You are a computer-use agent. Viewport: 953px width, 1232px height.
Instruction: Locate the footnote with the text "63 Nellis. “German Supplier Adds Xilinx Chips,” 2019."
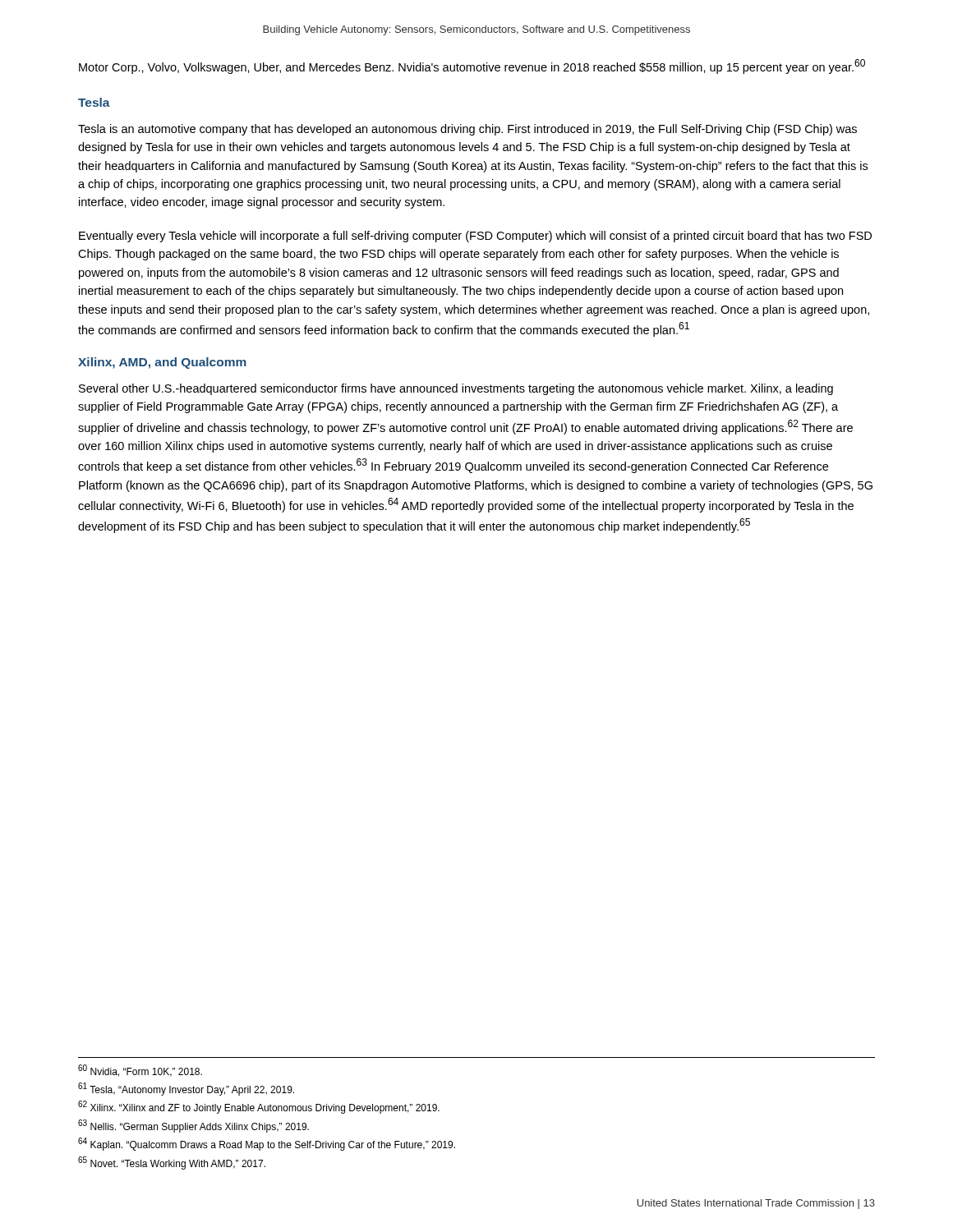click(x=194, y=1125)
